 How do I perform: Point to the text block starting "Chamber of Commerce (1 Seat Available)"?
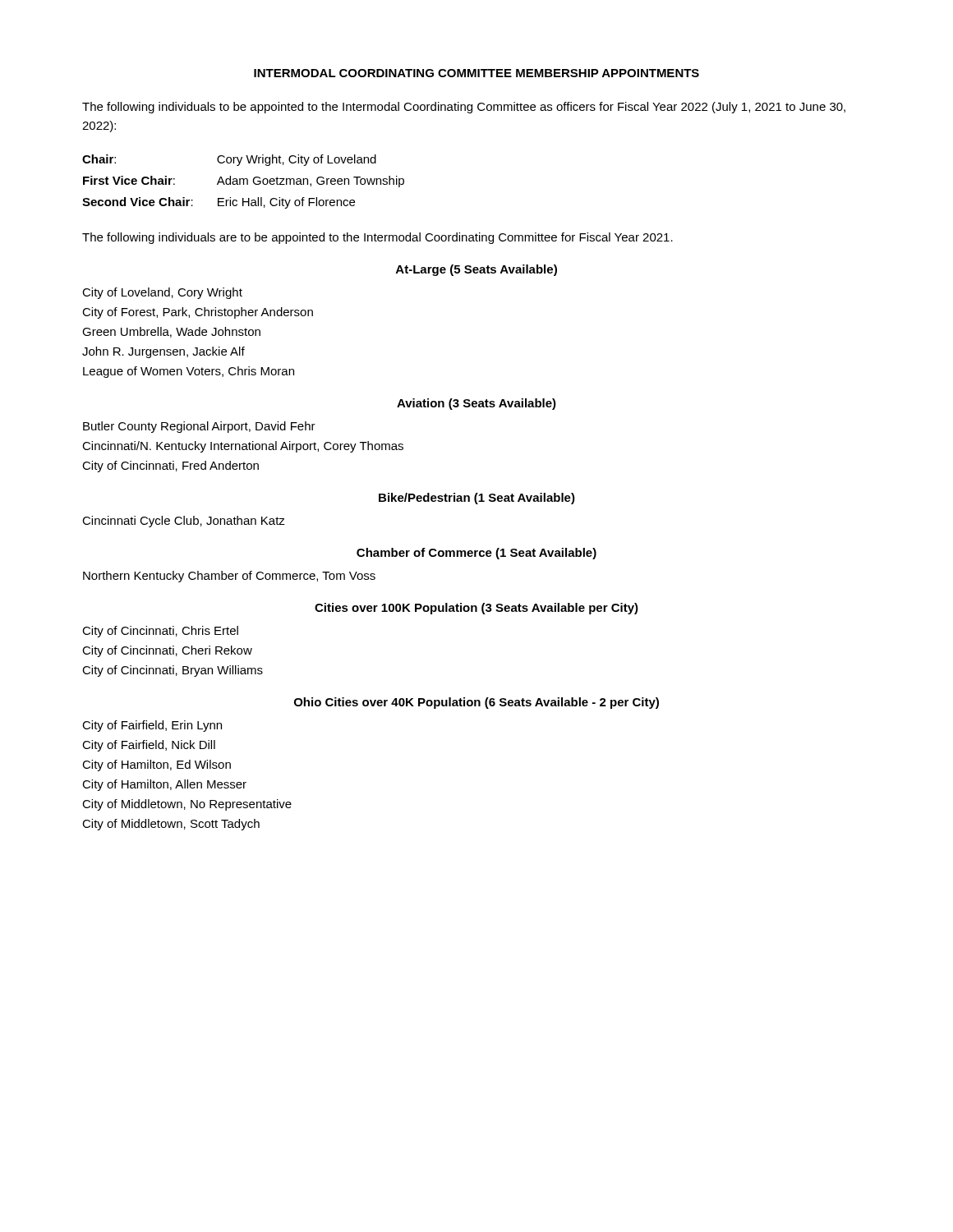(x=476, y=552)
